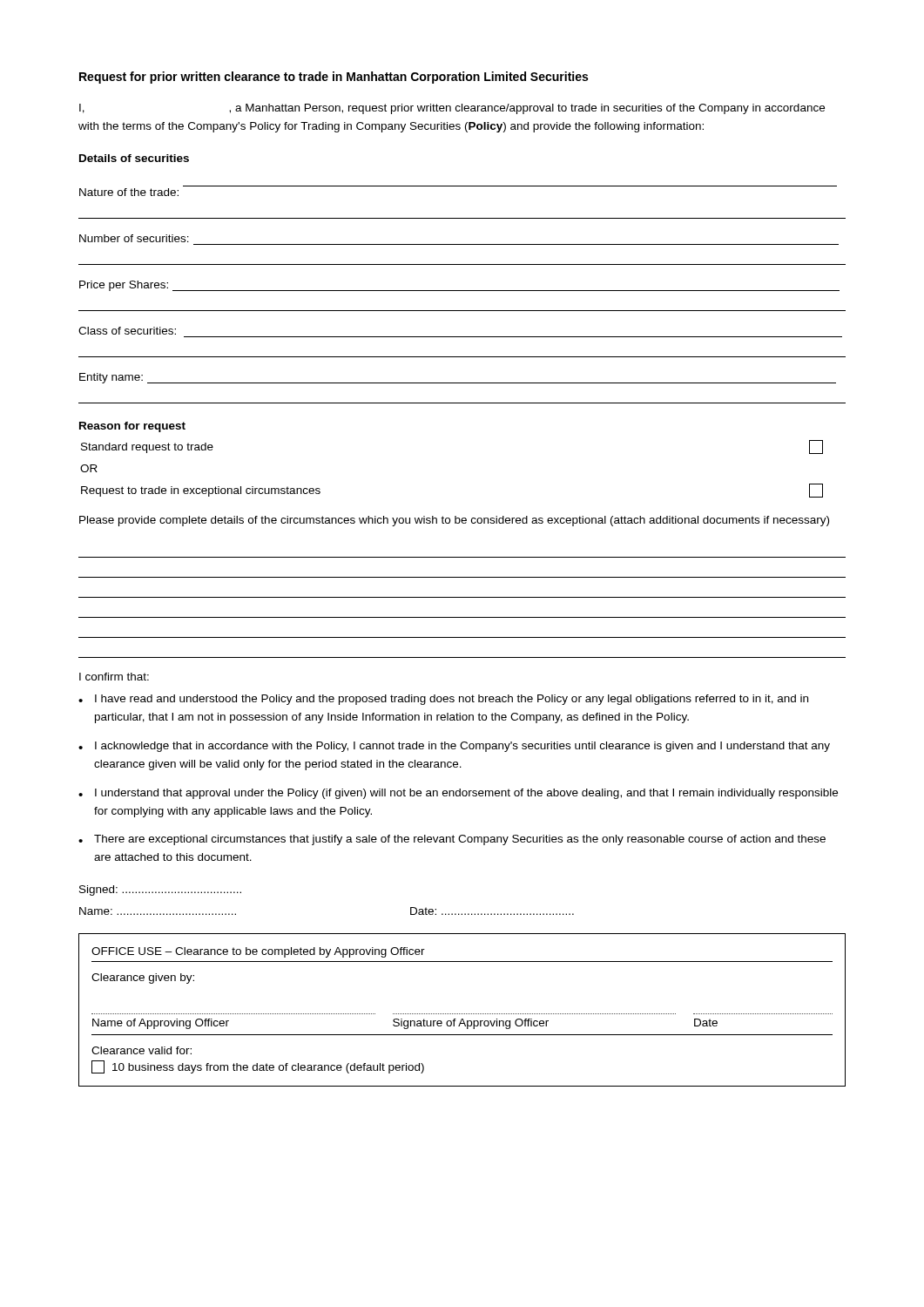Select the text block starting "• I acknowledge that"
Viewport: 924px width, 1307px height.
[462, 755]
